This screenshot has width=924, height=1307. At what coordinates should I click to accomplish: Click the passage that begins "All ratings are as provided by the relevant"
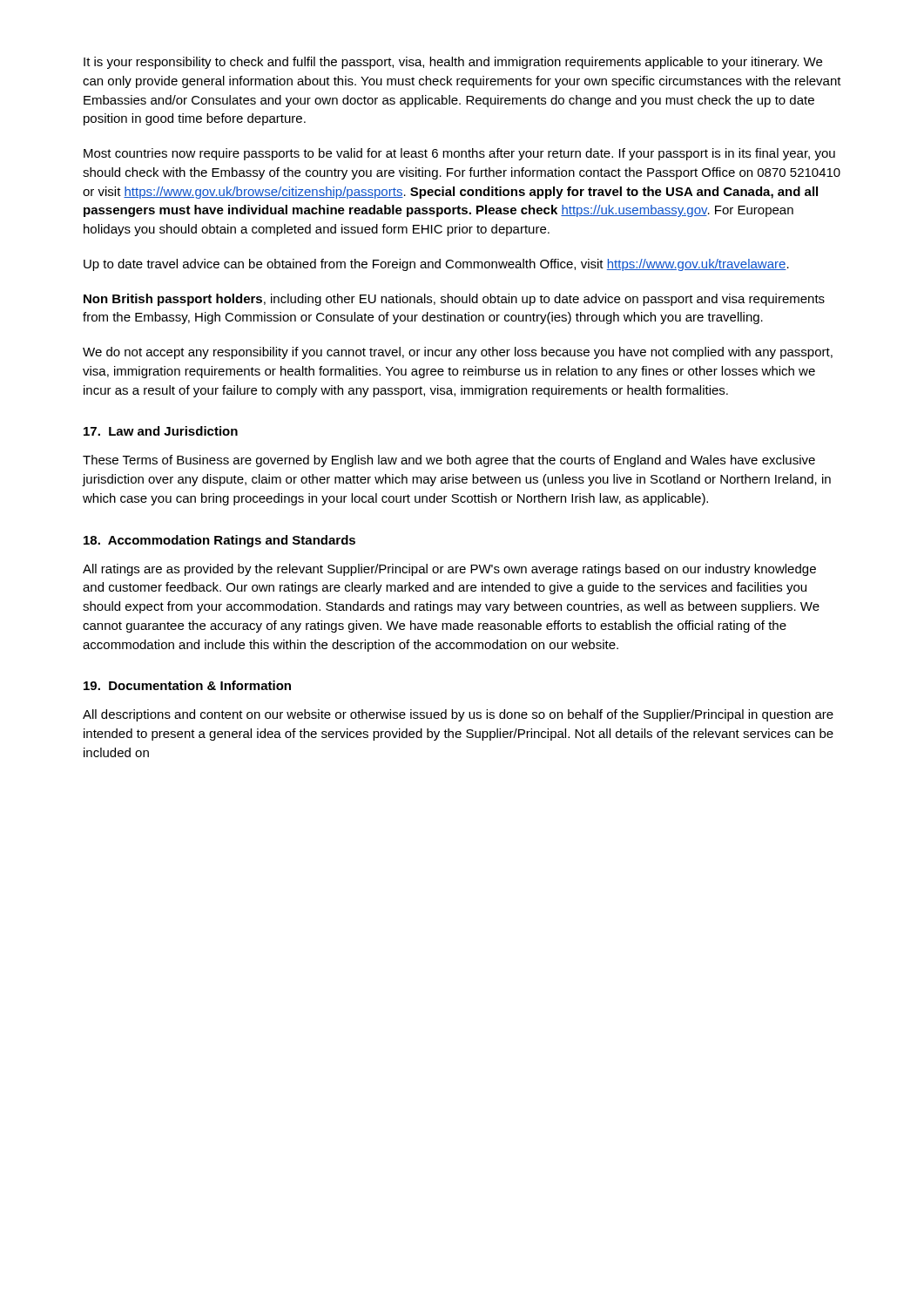point(451,606)
